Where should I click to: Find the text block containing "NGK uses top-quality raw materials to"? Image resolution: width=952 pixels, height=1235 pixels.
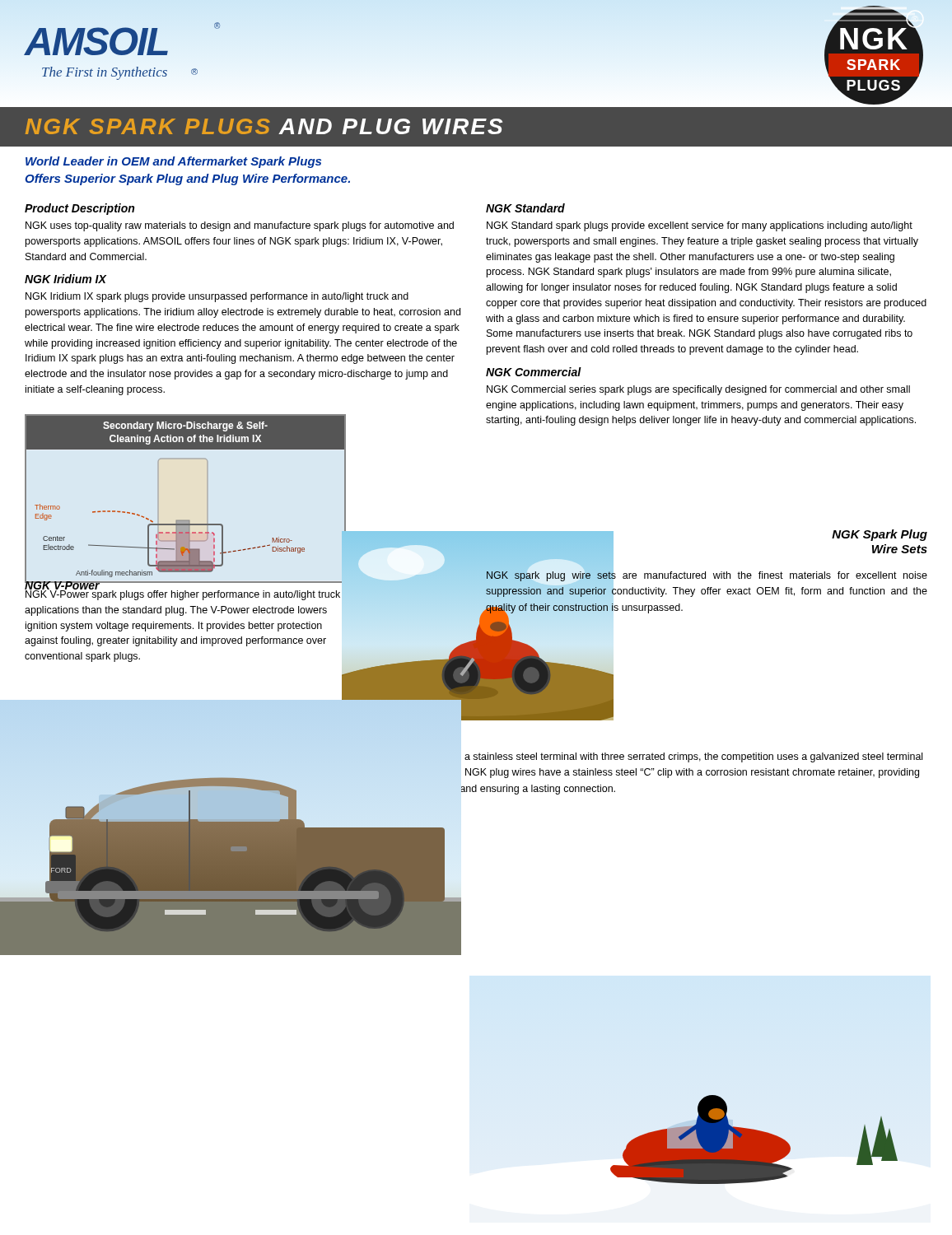pos(240,241)
